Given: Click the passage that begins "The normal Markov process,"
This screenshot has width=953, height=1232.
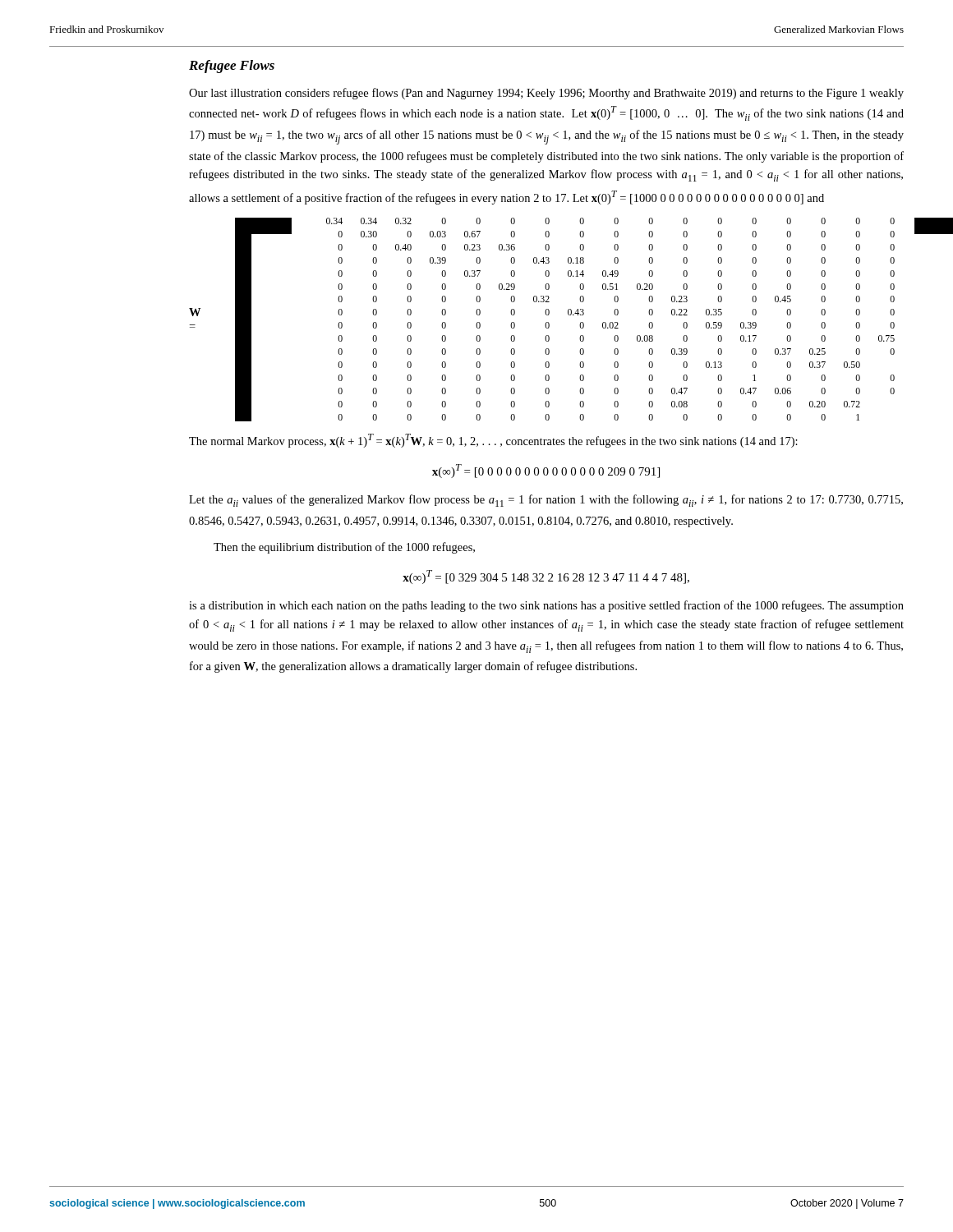Looking at the screenshot, I should point(494,439).
